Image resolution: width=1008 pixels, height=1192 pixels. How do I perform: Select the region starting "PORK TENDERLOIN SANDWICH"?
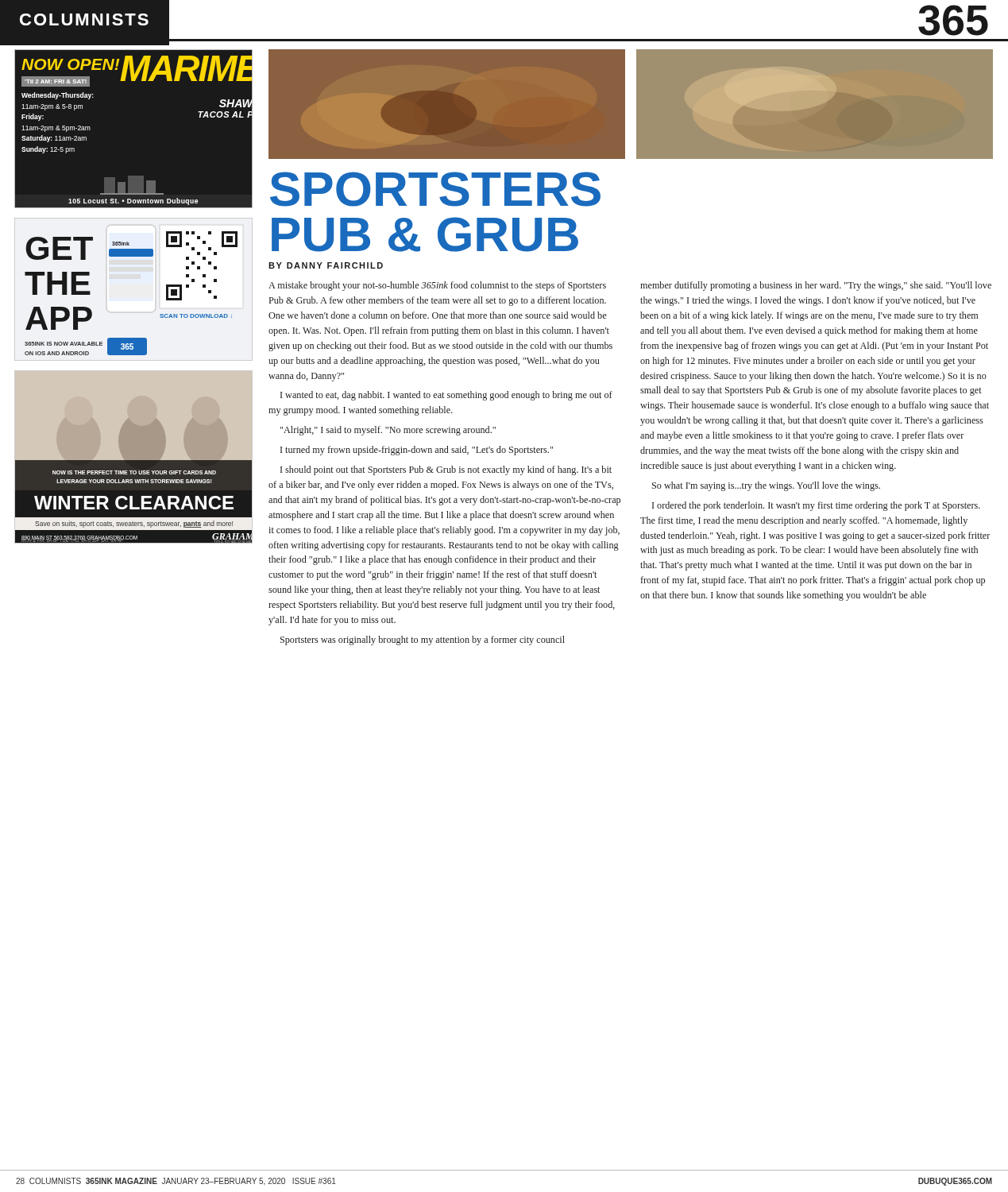705,165
